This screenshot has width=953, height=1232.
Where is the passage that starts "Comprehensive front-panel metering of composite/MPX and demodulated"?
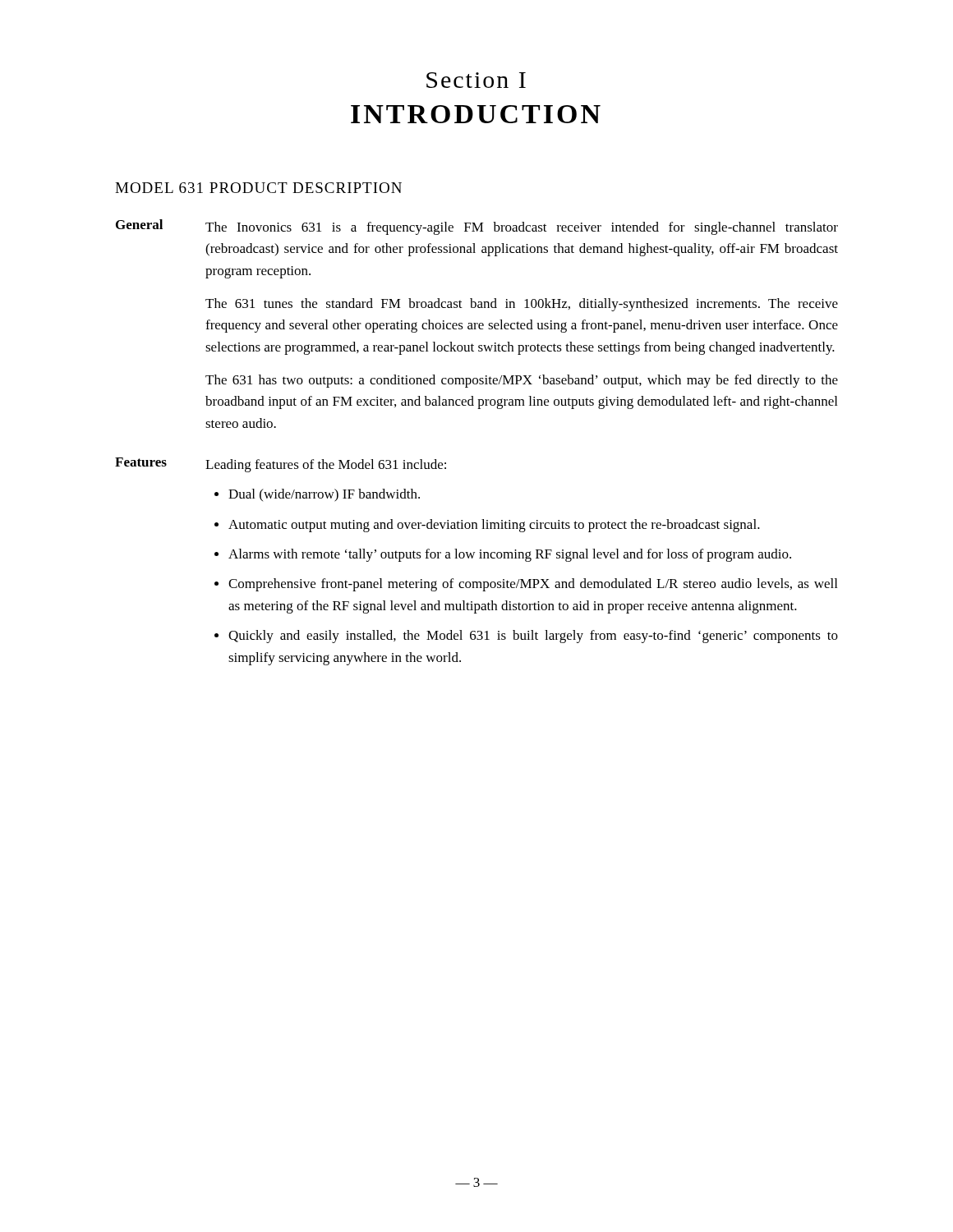533,595
